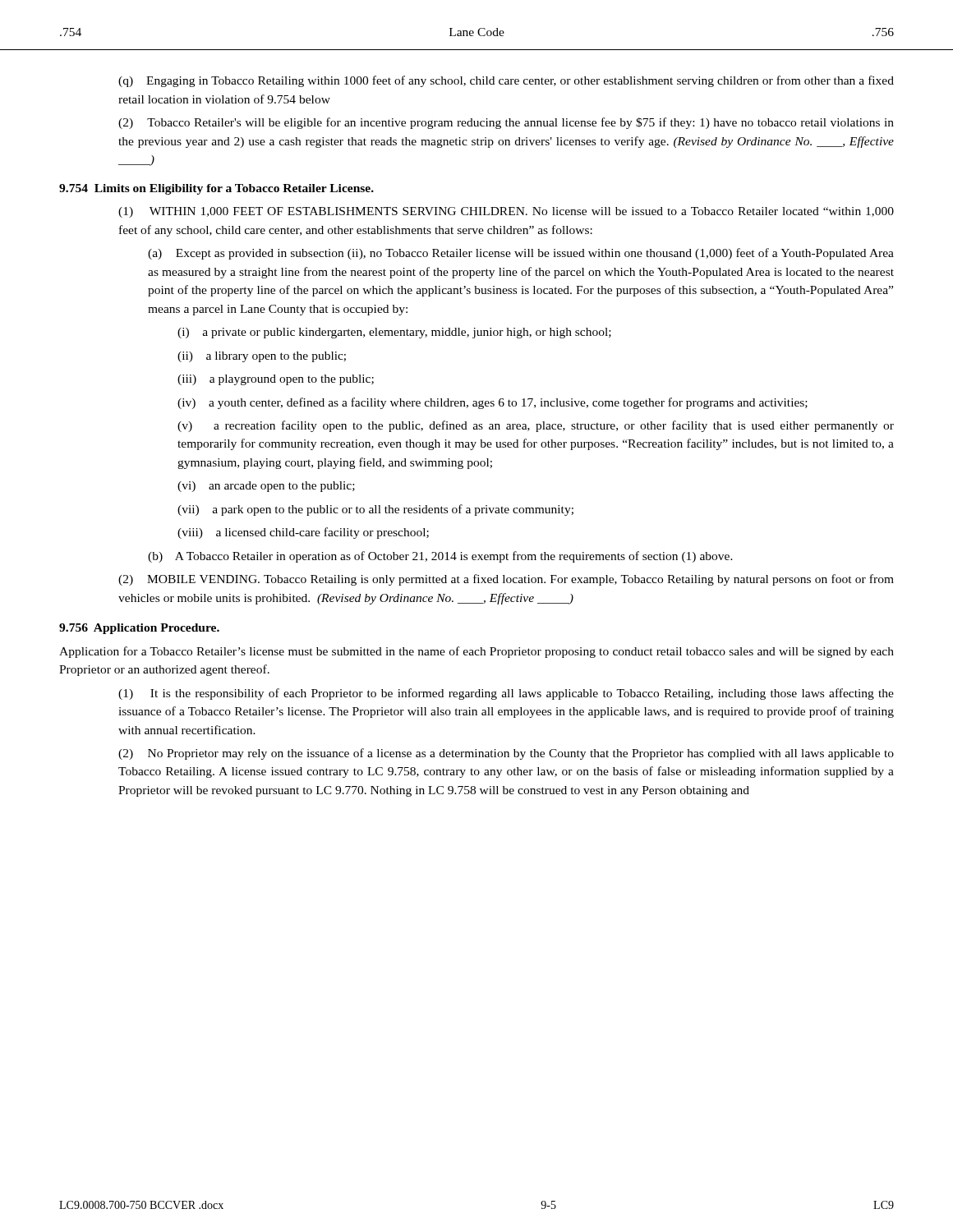
Task: Find the block on this page that starts "(2) No Proprietor may rely on the issuance"
Action: pyautogui.click(x=506, y=772)
